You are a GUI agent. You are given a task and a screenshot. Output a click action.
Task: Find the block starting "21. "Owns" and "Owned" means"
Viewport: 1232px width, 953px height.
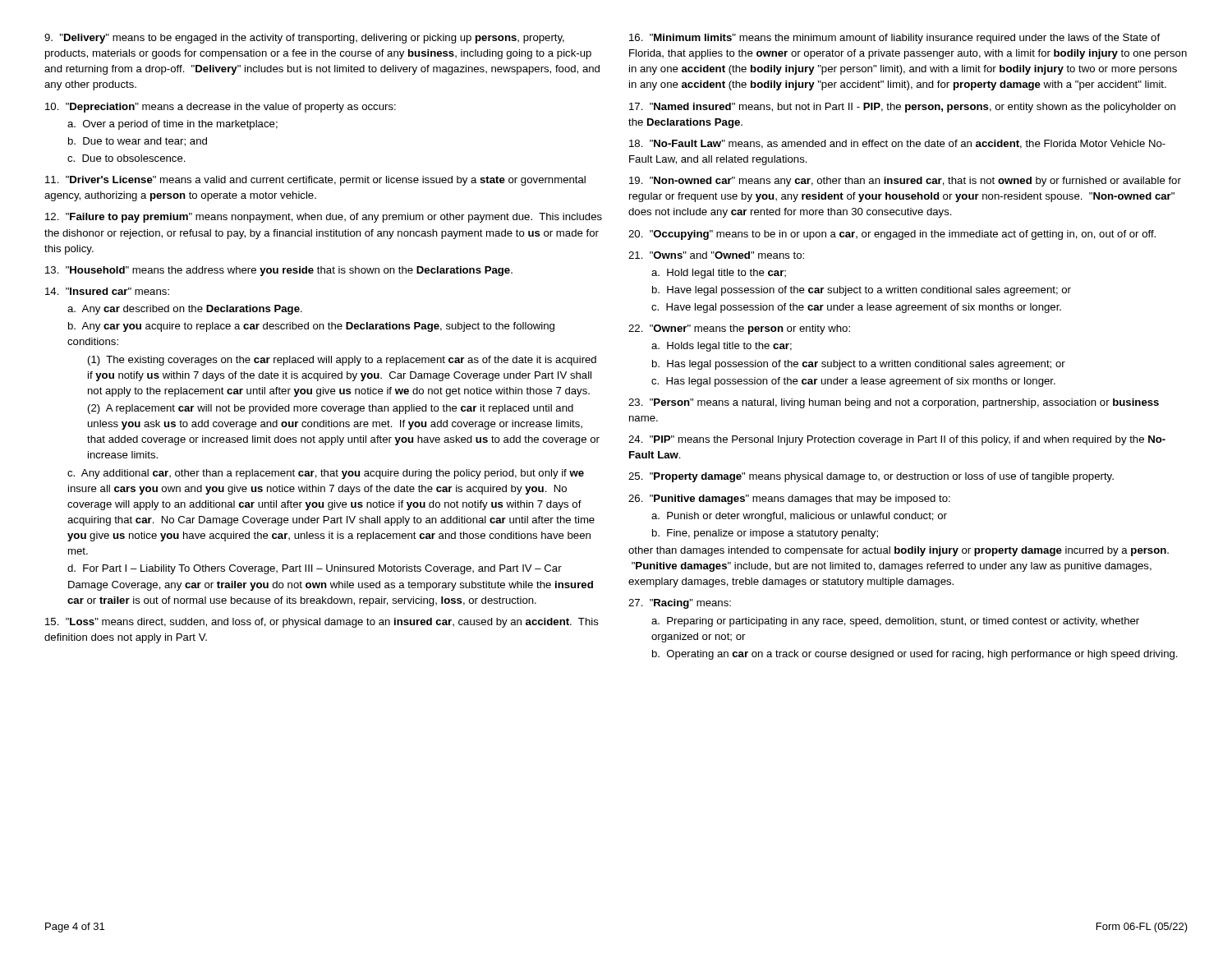908,282
